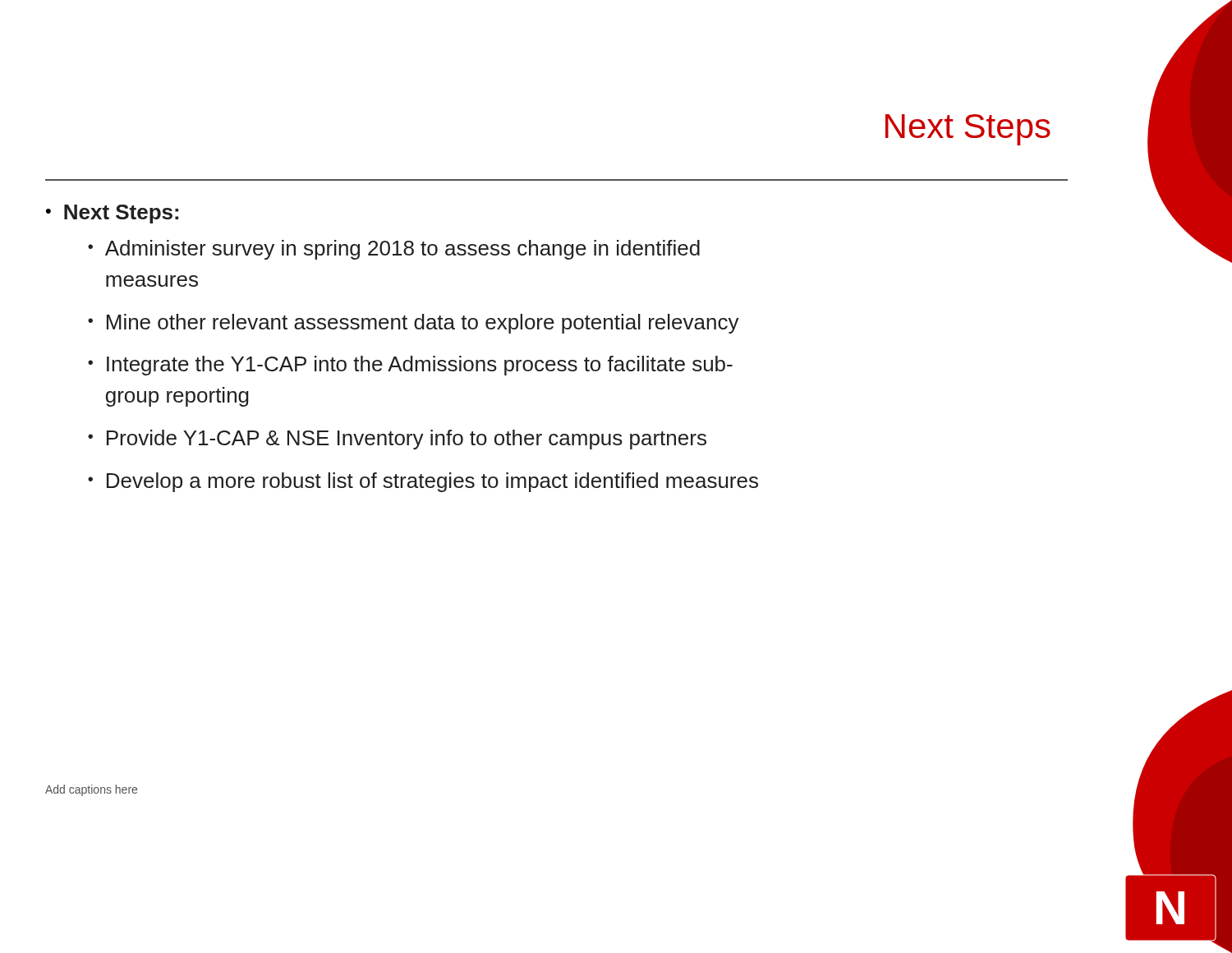The width and height of the screenshot is (1232, 953).
Task: Point to the region starting "Add captions here"
Action: (92, 790)
